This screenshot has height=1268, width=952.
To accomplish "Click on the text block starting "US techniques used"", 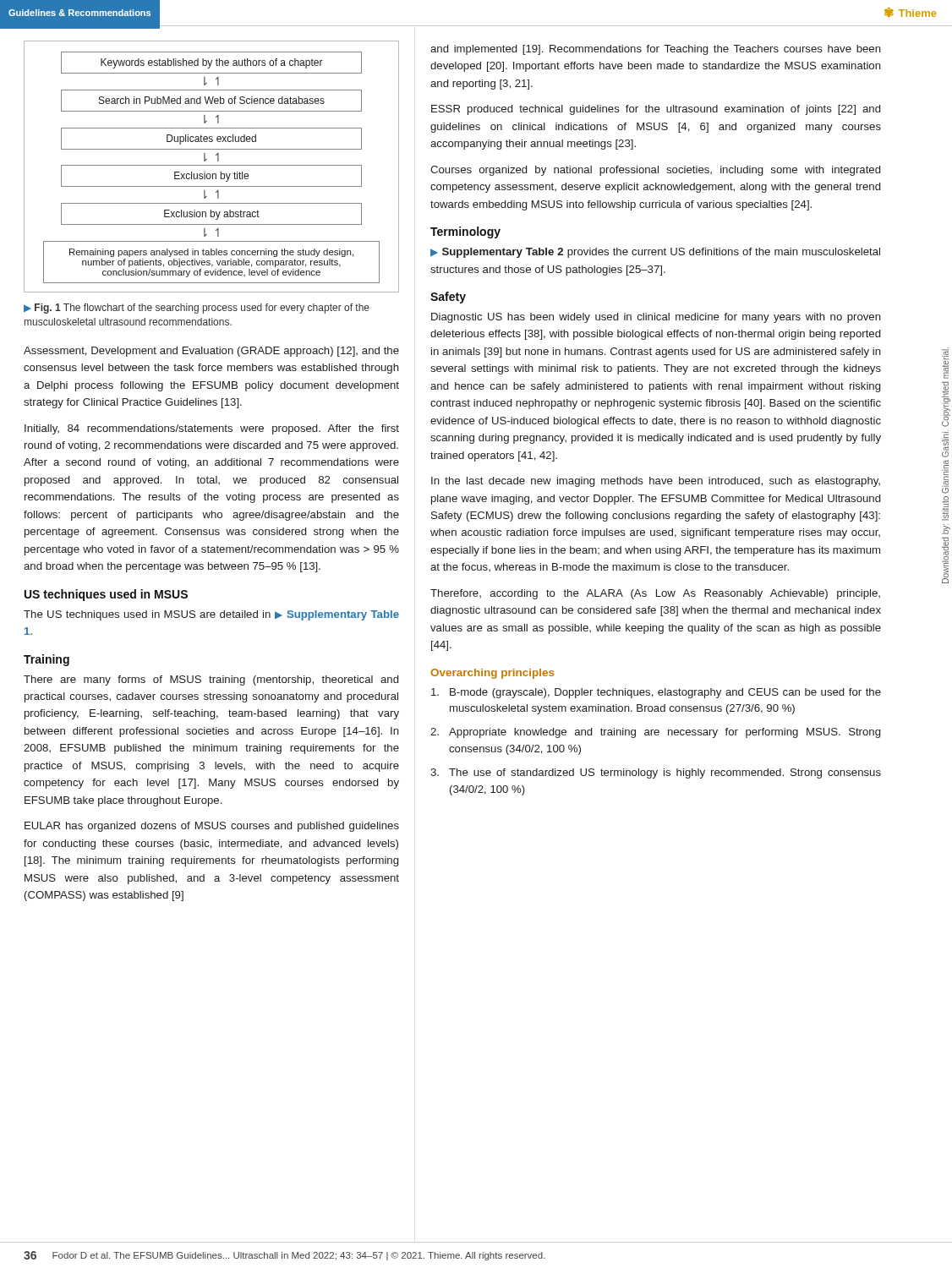I will (x=106, y=594).
